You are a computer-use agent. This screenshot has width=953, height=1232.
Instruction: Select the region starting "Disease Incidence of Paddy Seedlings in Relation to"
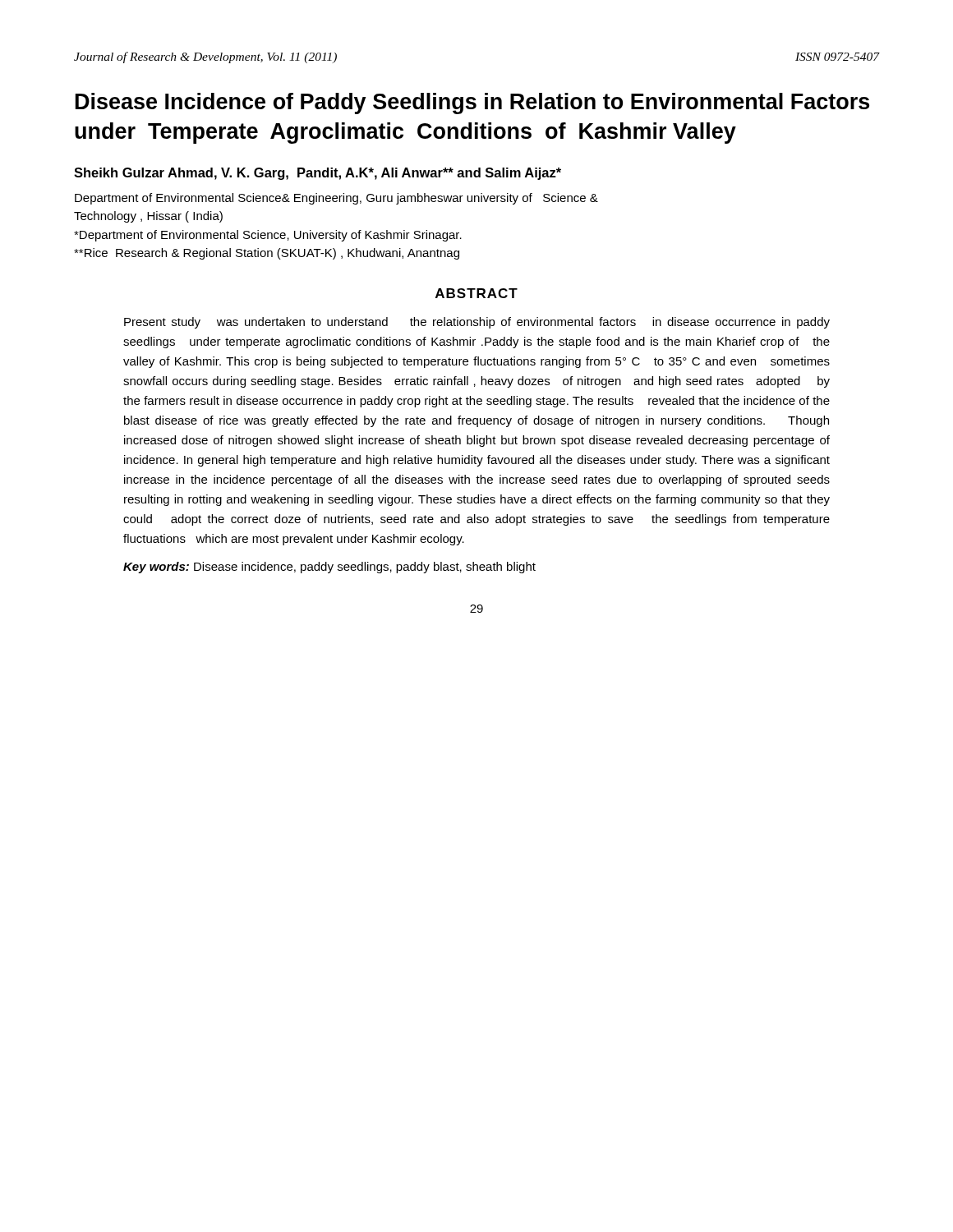(x=476, y=117)
